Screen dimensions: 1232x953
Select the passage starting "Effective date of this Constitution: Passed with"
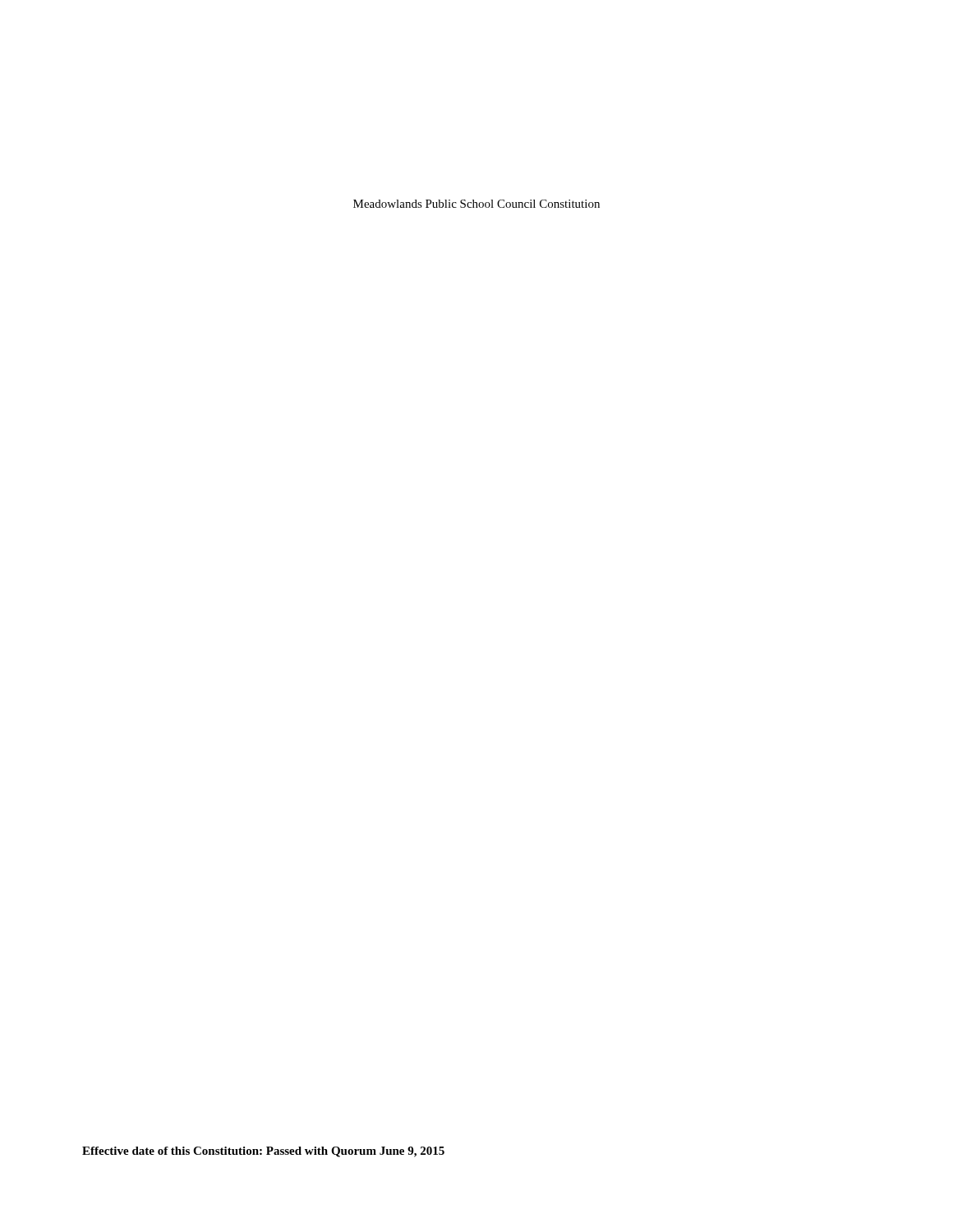click(x=263, y=1151)
